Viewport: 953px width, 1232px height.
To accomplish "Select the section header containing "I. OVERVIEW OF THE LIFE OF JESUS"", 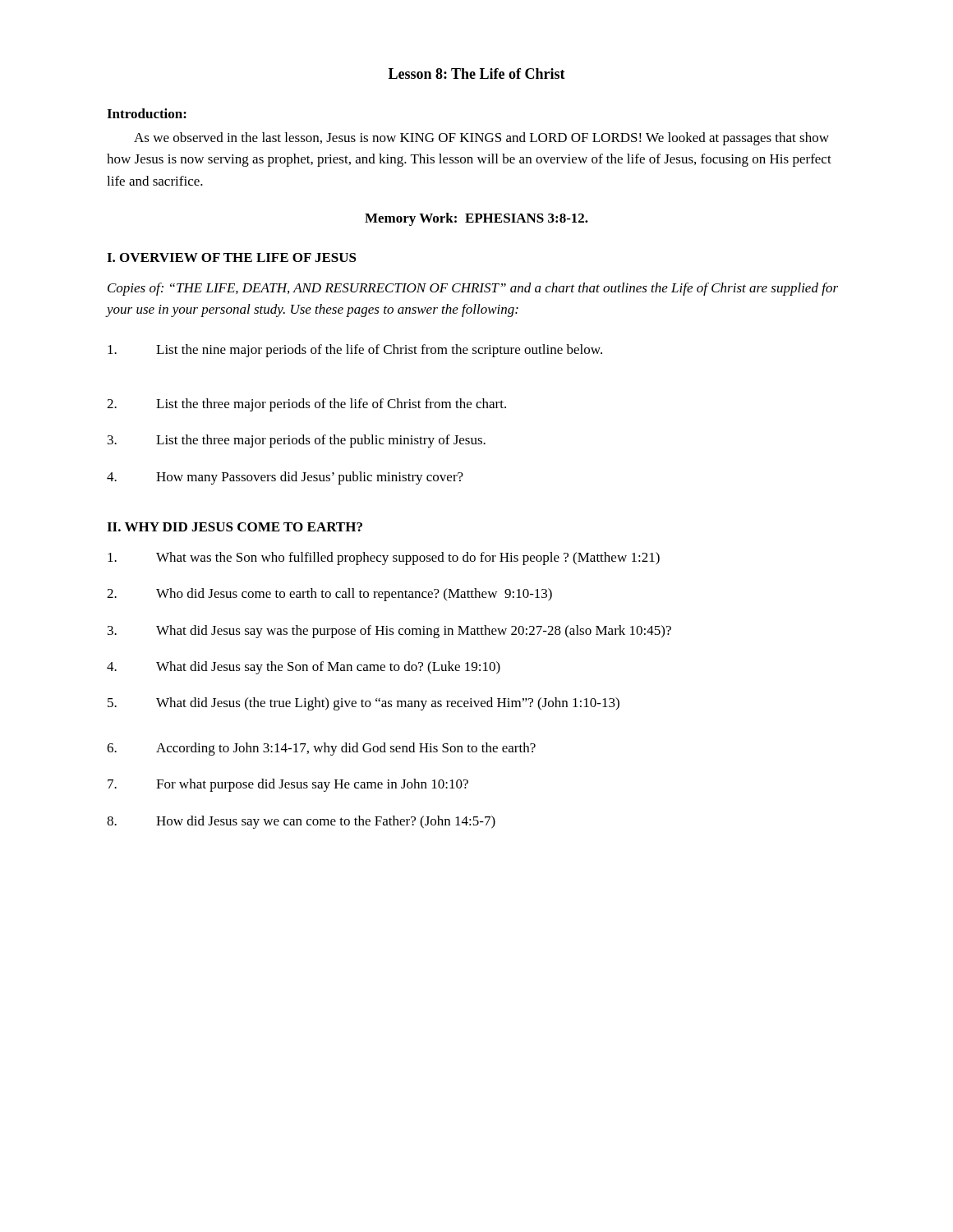I will (x=232, y=258).
